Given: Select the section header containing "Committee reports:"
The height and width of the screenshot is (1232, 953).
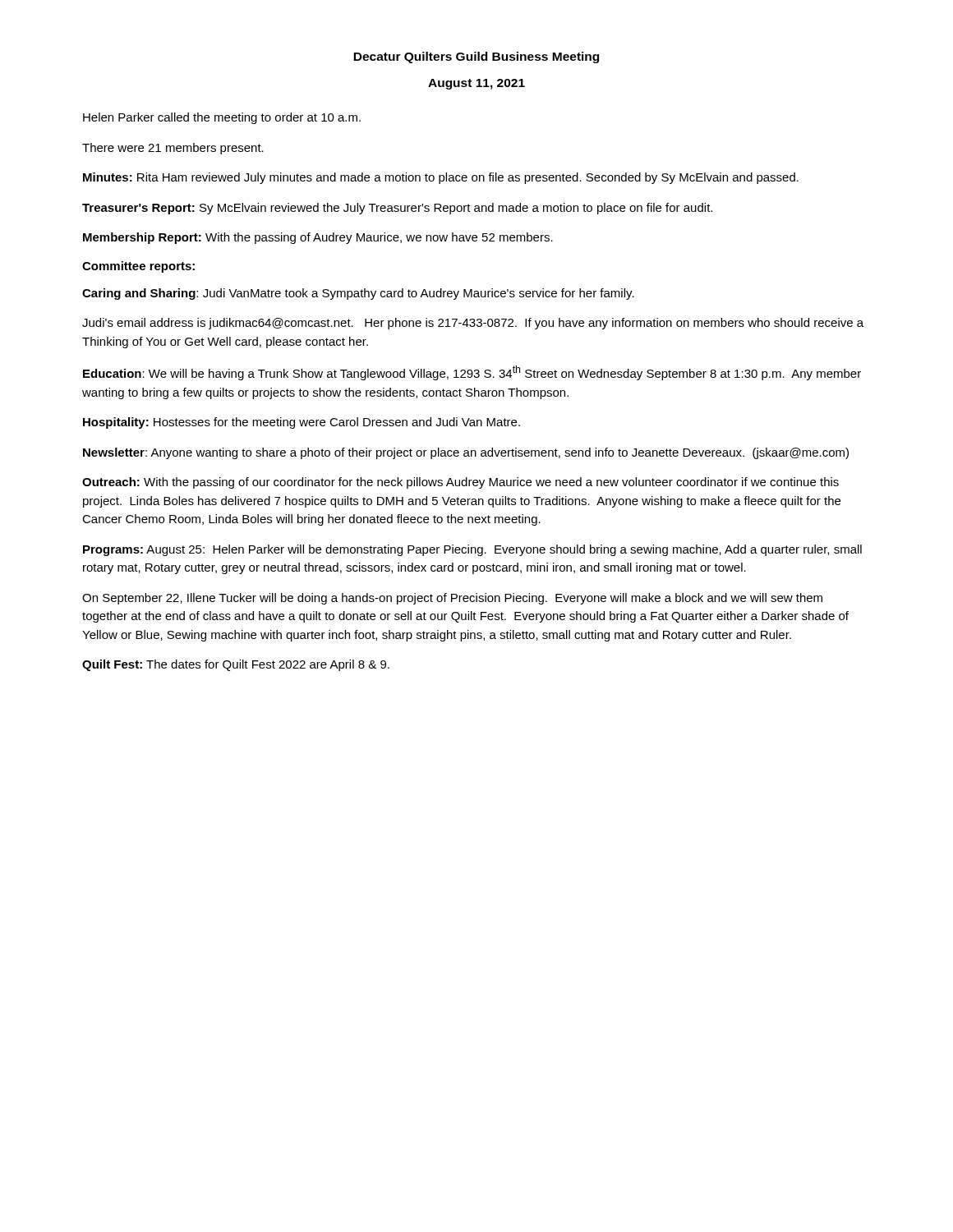Looking at the screenshot, I should tap(139, 265).
